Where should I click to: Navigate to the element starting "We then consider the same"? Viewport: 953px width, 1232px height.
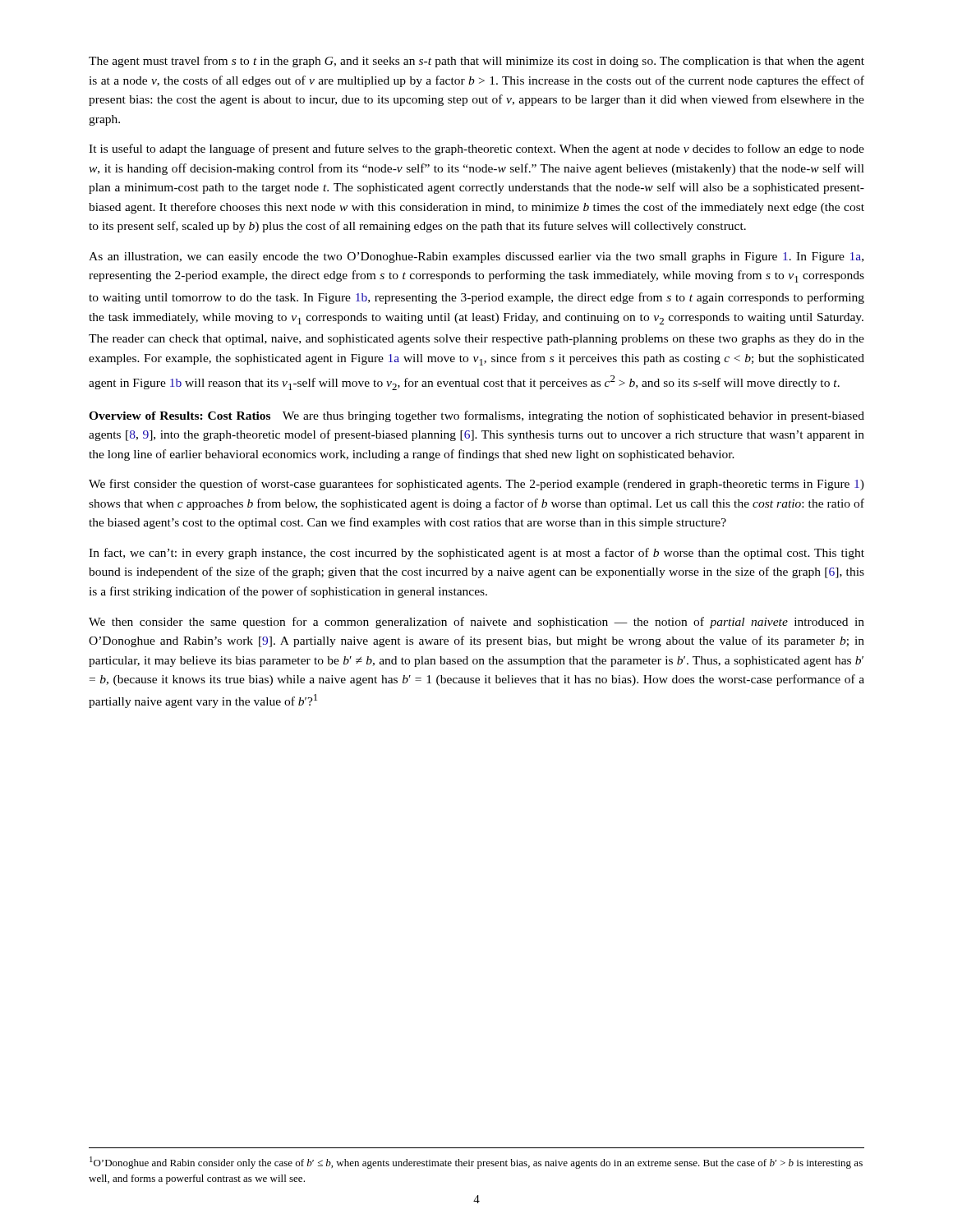coord(476,661)
